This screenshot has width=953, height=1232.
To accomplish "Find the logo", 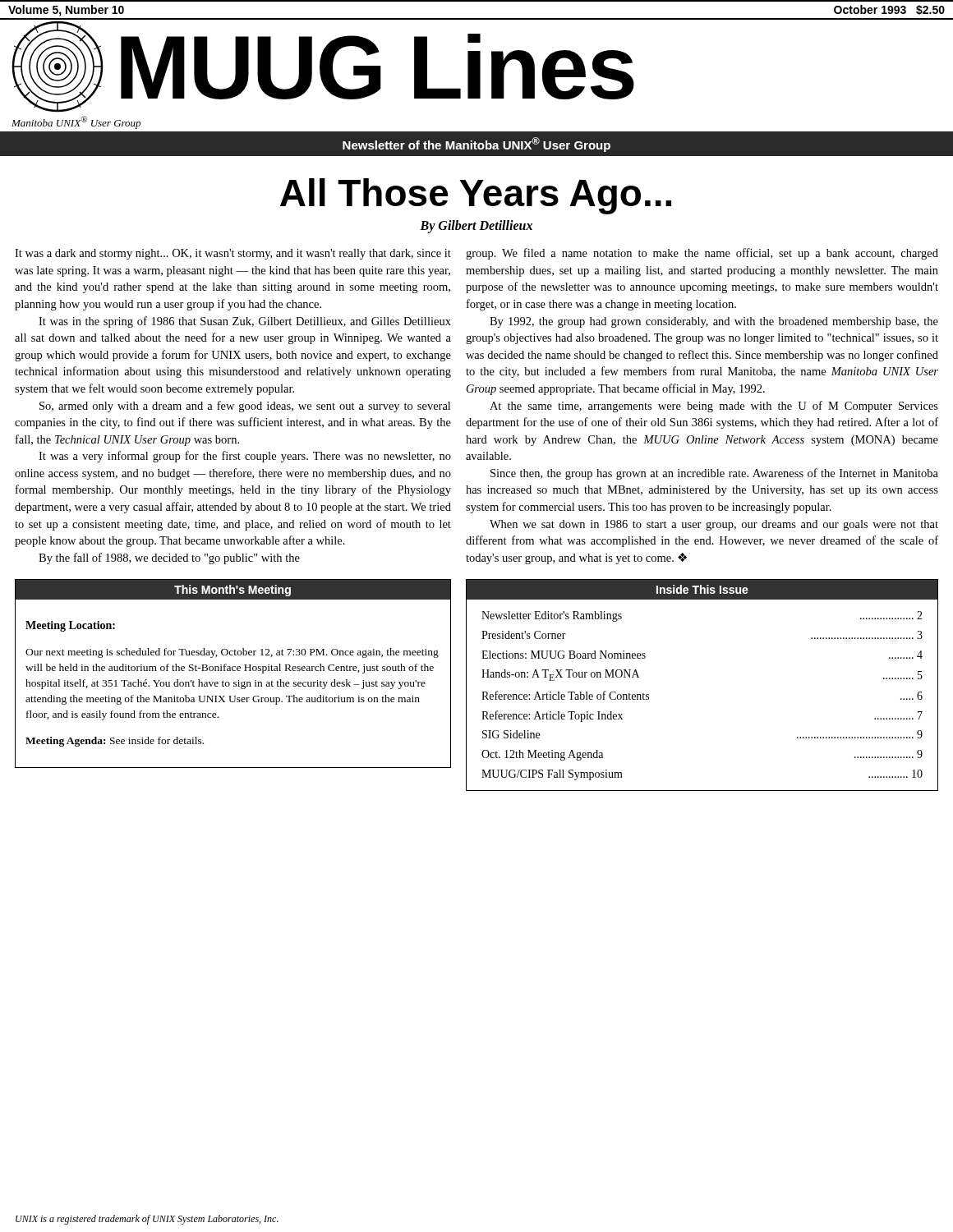I will pyautogui.click(x=476, y=67).
